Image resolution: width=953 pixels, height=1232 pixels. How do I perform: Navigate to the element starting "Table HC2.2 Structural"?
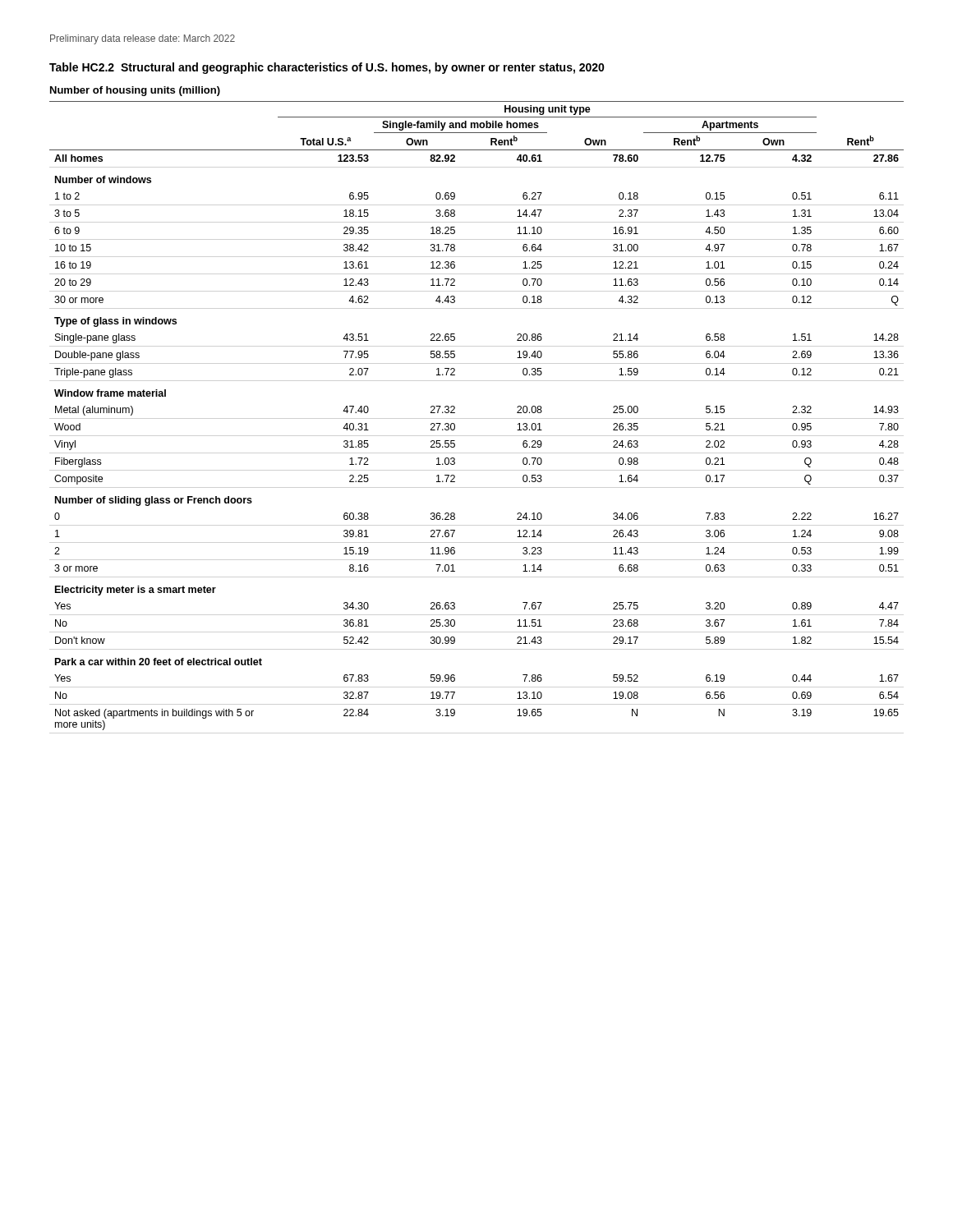coord(327,67)
